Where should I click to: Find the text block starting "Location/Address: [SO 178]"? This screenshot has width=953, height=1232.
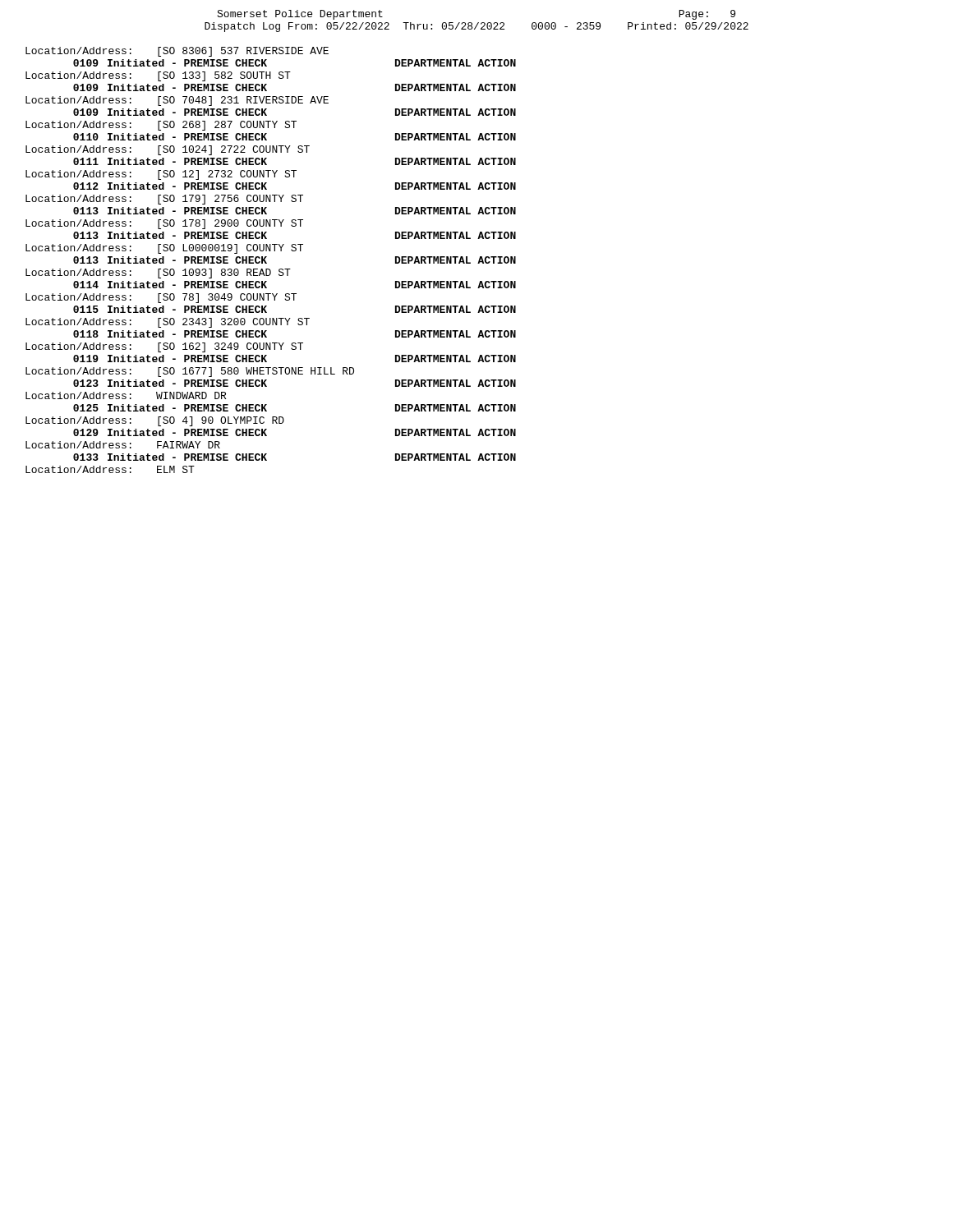point(476,230)
